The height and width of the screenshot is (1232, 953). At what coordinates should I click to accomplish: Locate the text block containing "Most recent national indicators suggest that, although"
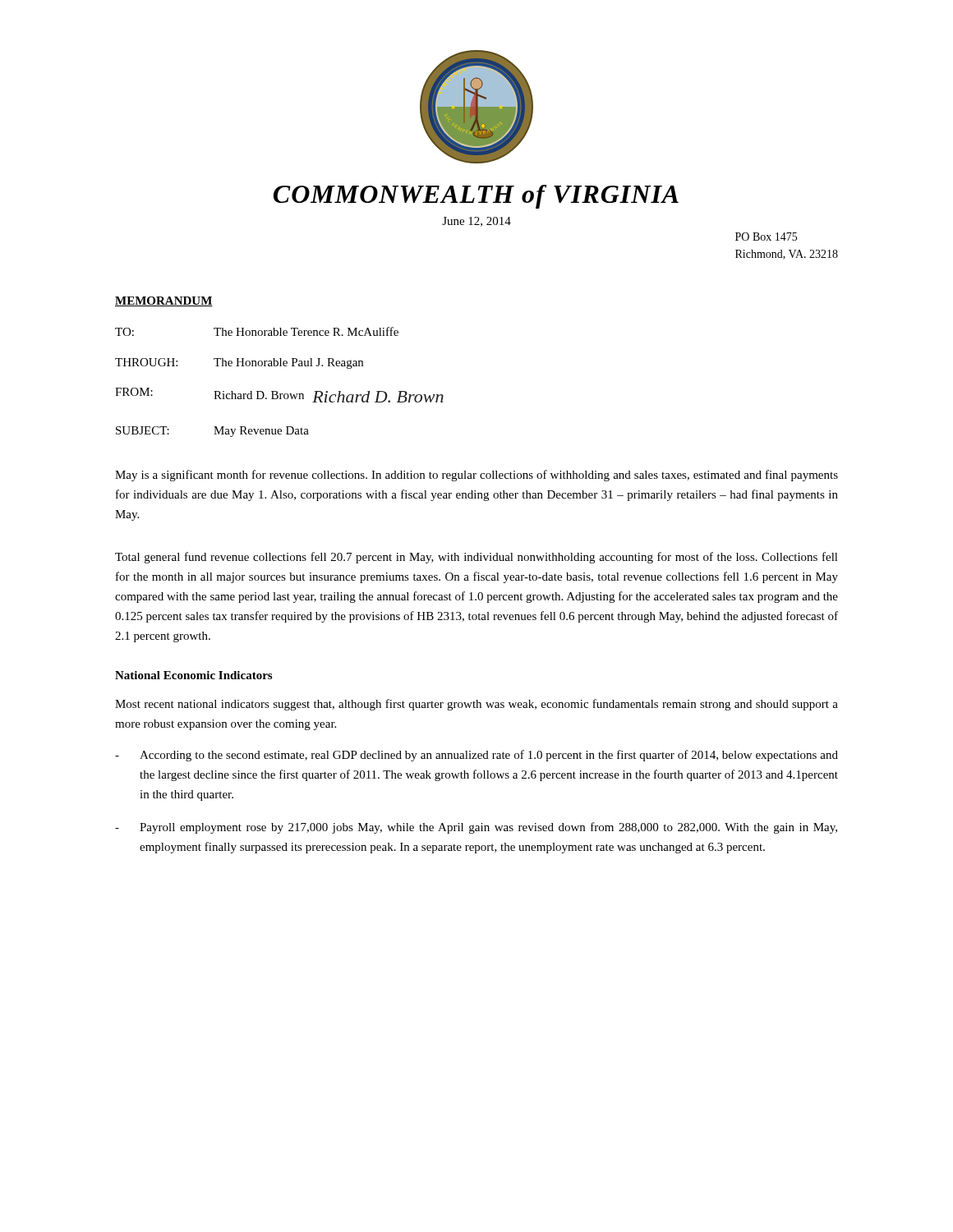pyautogui.click(x=476, y=713)
